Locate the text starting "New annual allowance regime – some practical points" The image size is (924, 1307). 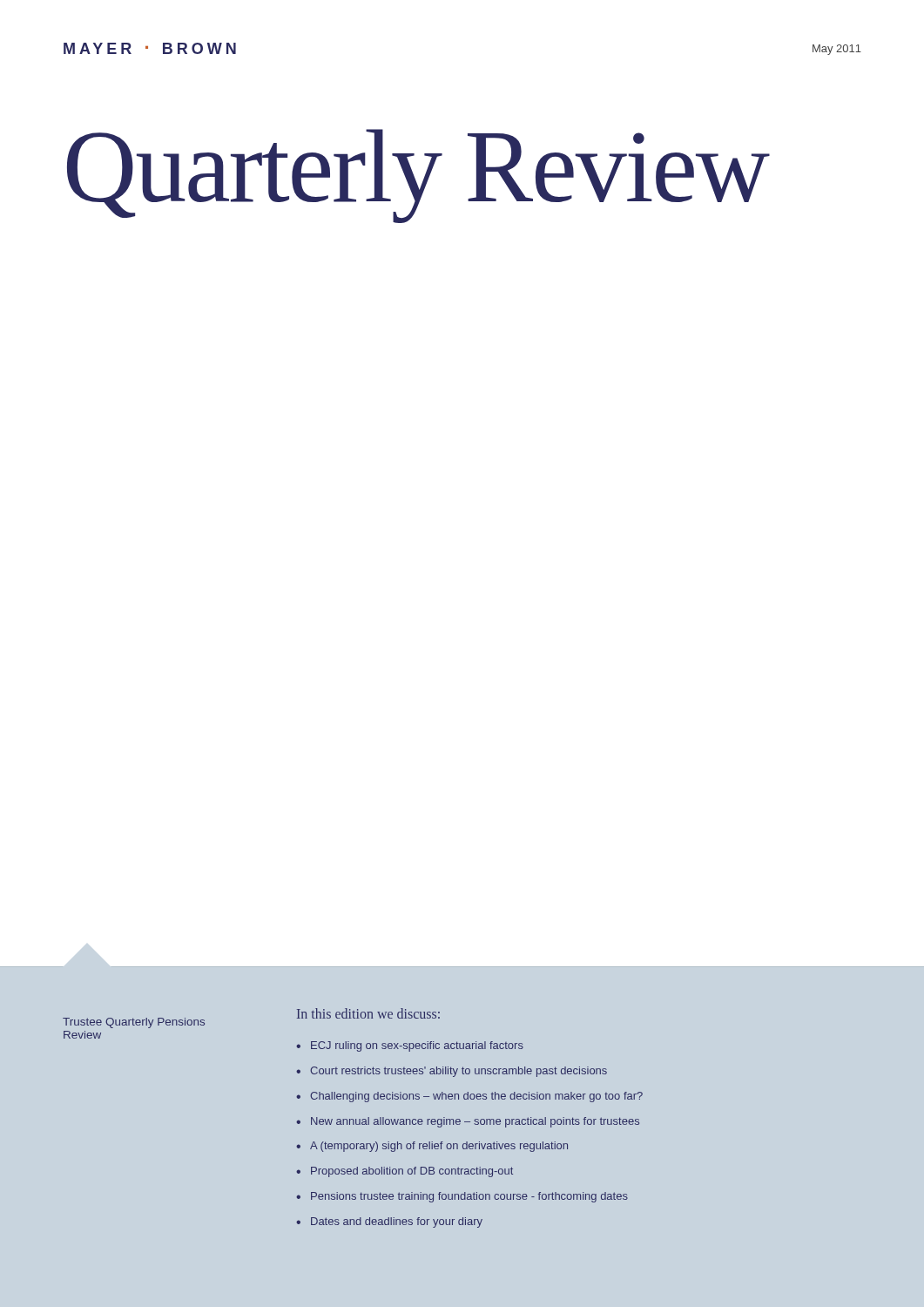pyautogui.click(x=475, y=1121)
